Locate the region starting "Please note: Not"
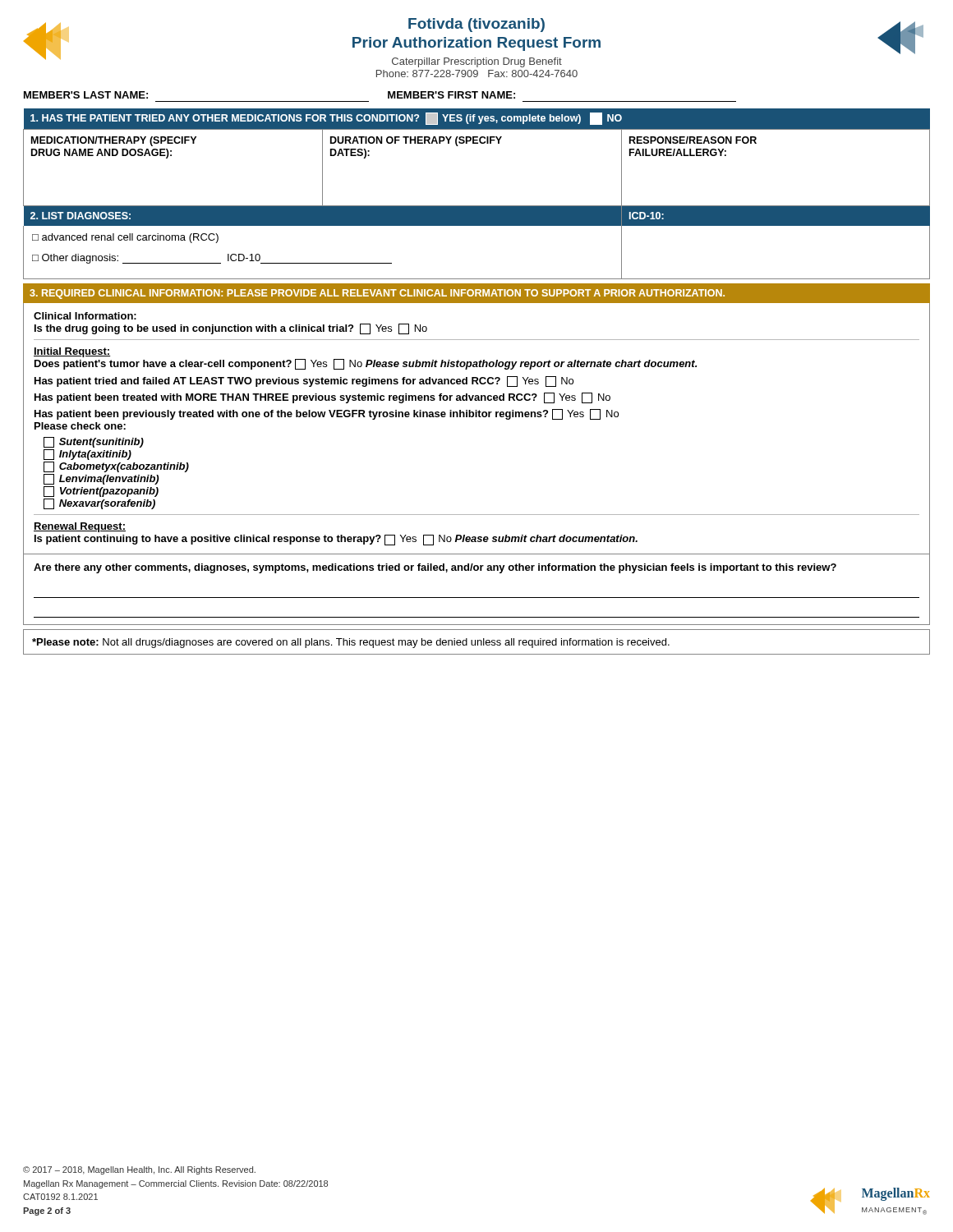Screen dimensions: 1232x953 click(351, 642)
